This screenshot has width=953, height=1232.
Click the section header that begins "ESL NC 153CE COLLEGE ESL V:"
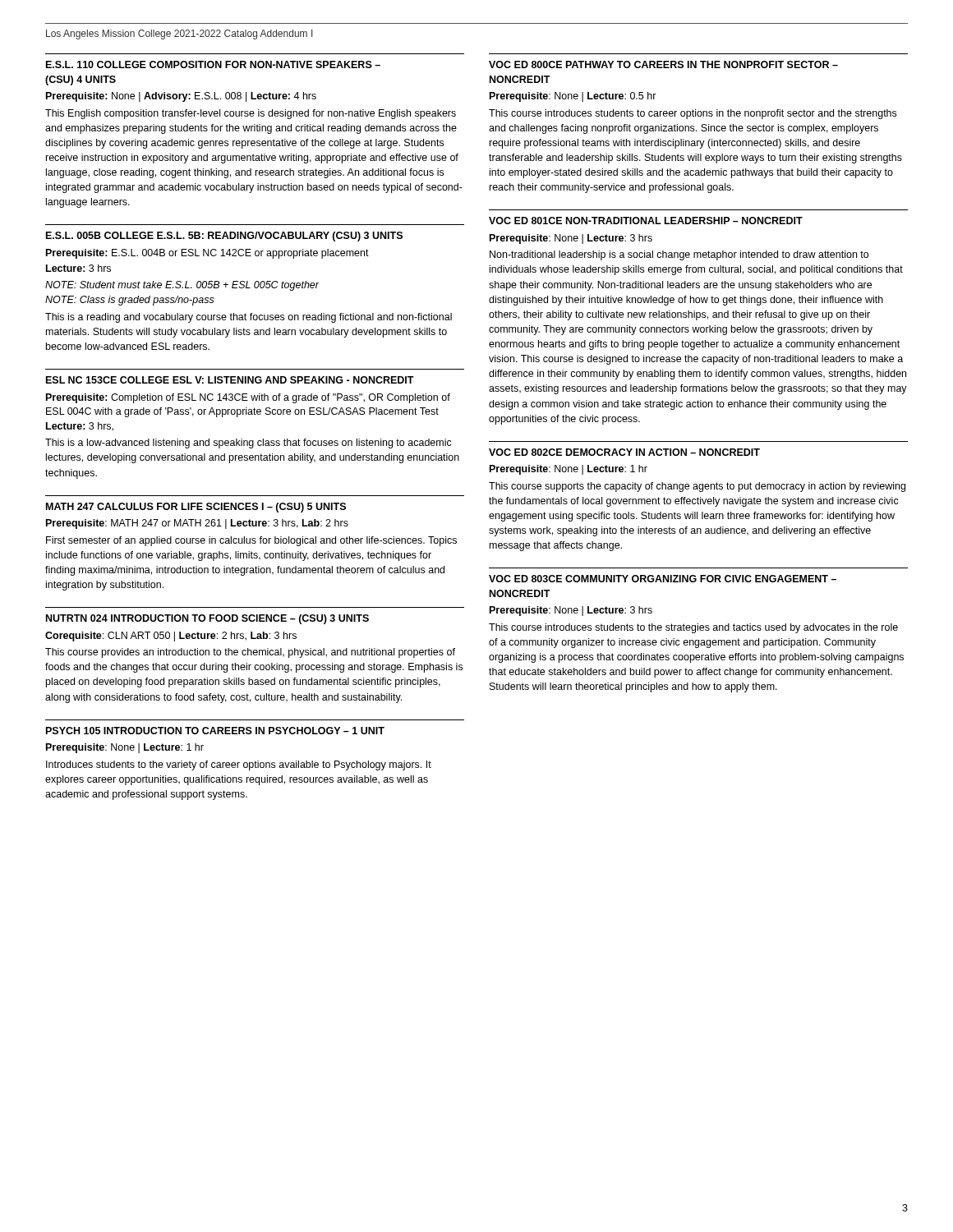pyautogui.click(x=255, y=425)
